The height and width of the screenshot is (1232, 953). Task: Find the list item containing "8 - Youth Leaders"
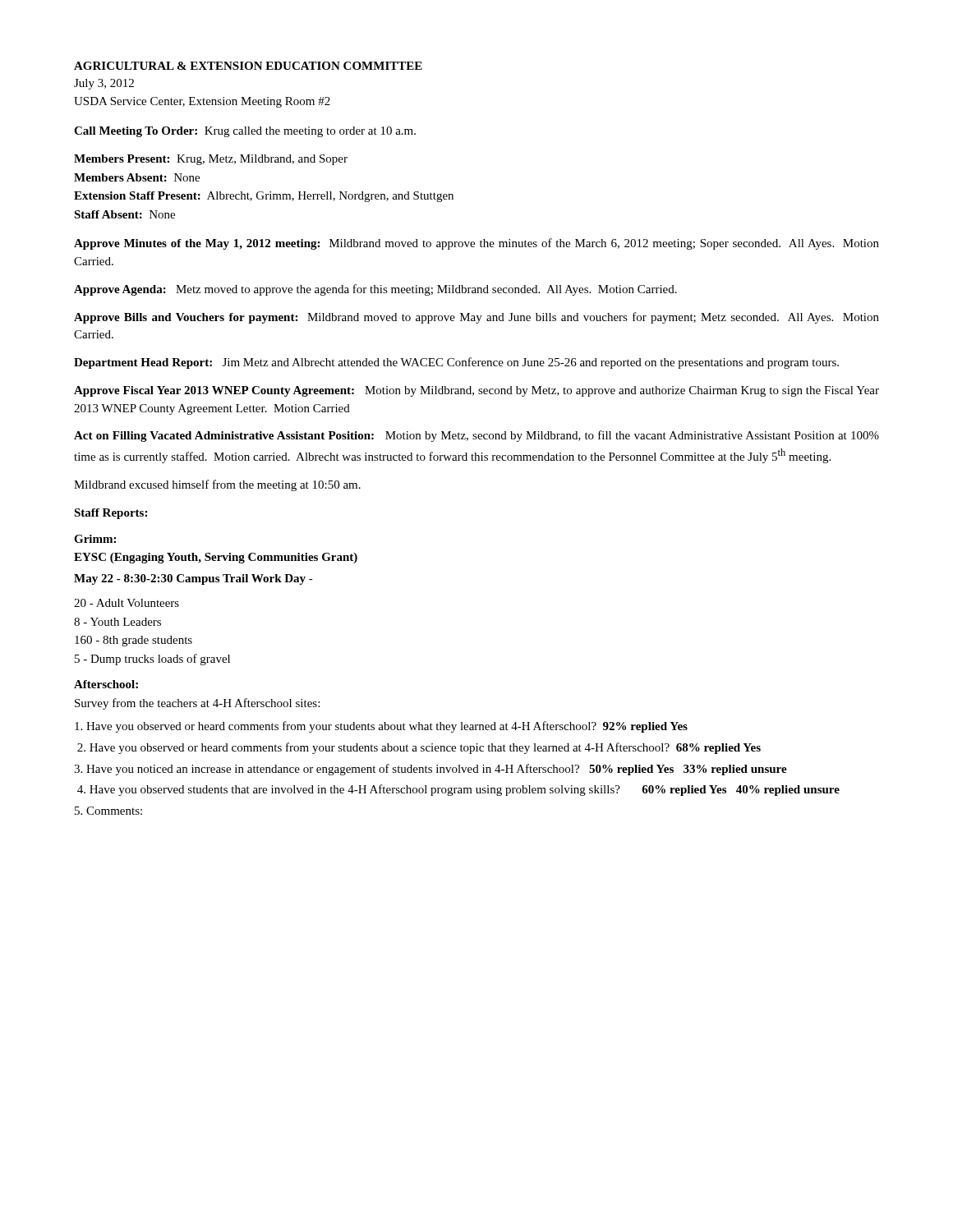click(x=118, y=622)
